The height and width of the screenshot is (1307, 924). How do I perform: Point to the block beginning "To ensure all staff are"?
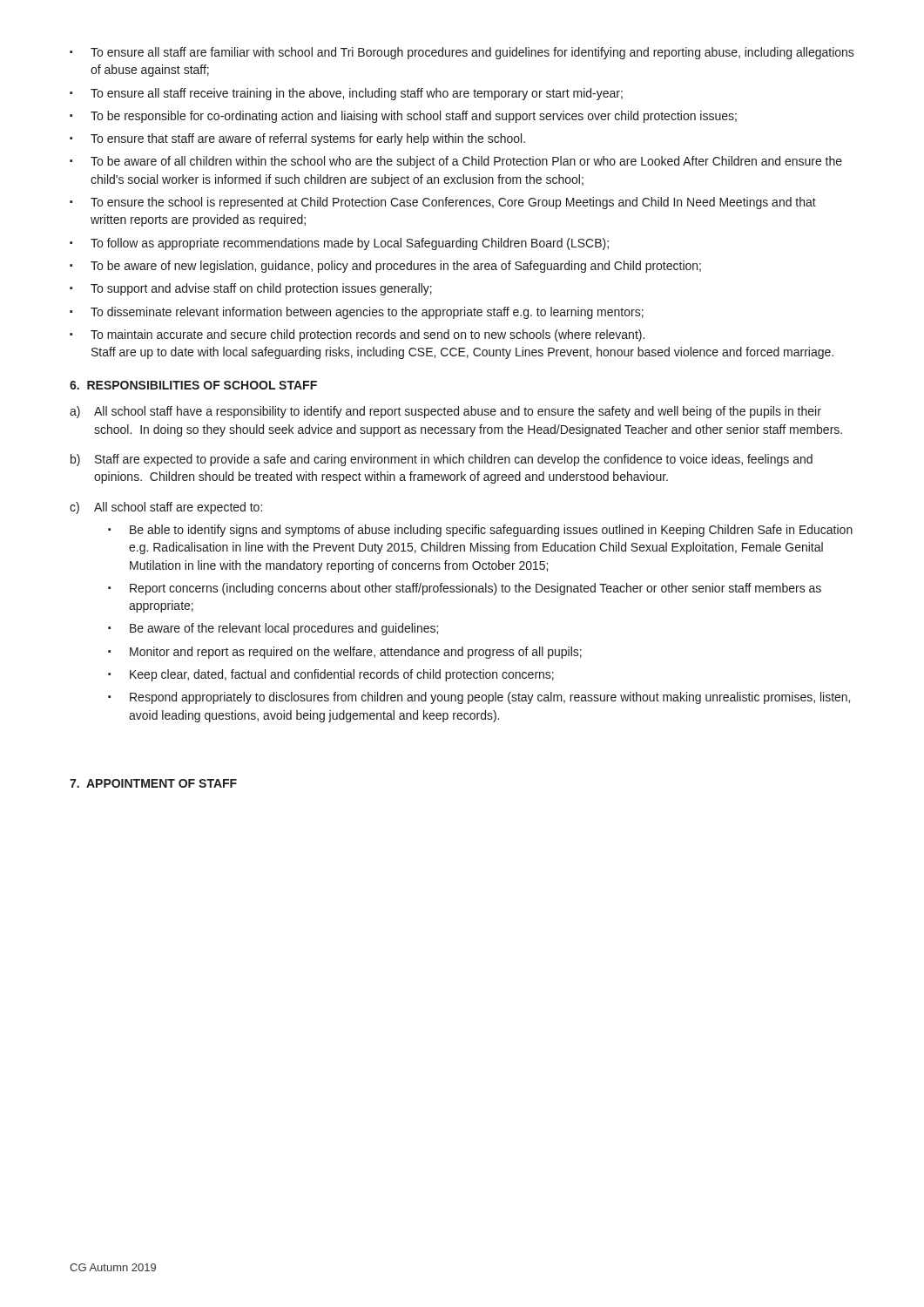(472, 61)
